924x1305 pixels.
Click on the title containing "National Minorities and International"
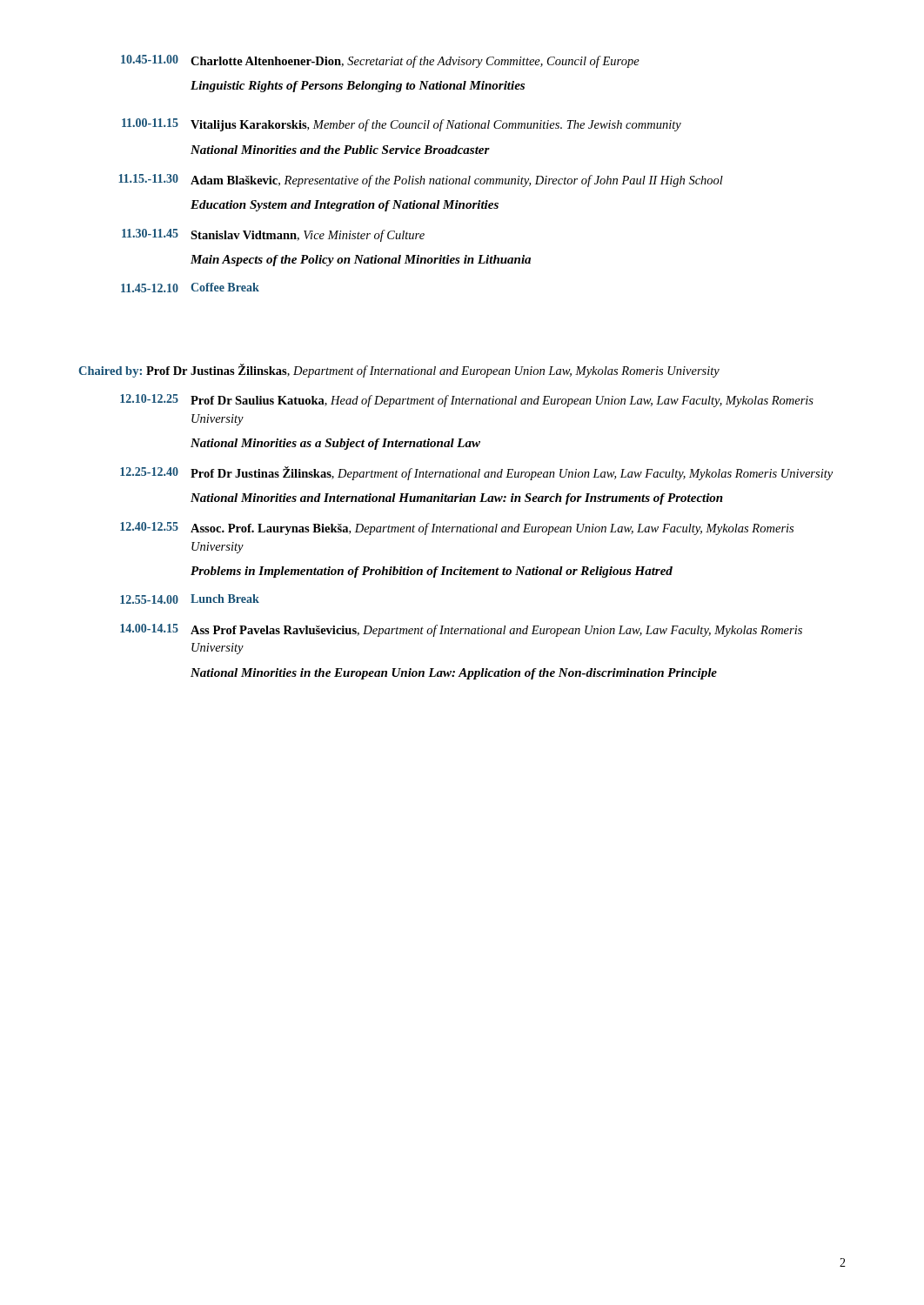pyautogui.click(x=457, y=498)
